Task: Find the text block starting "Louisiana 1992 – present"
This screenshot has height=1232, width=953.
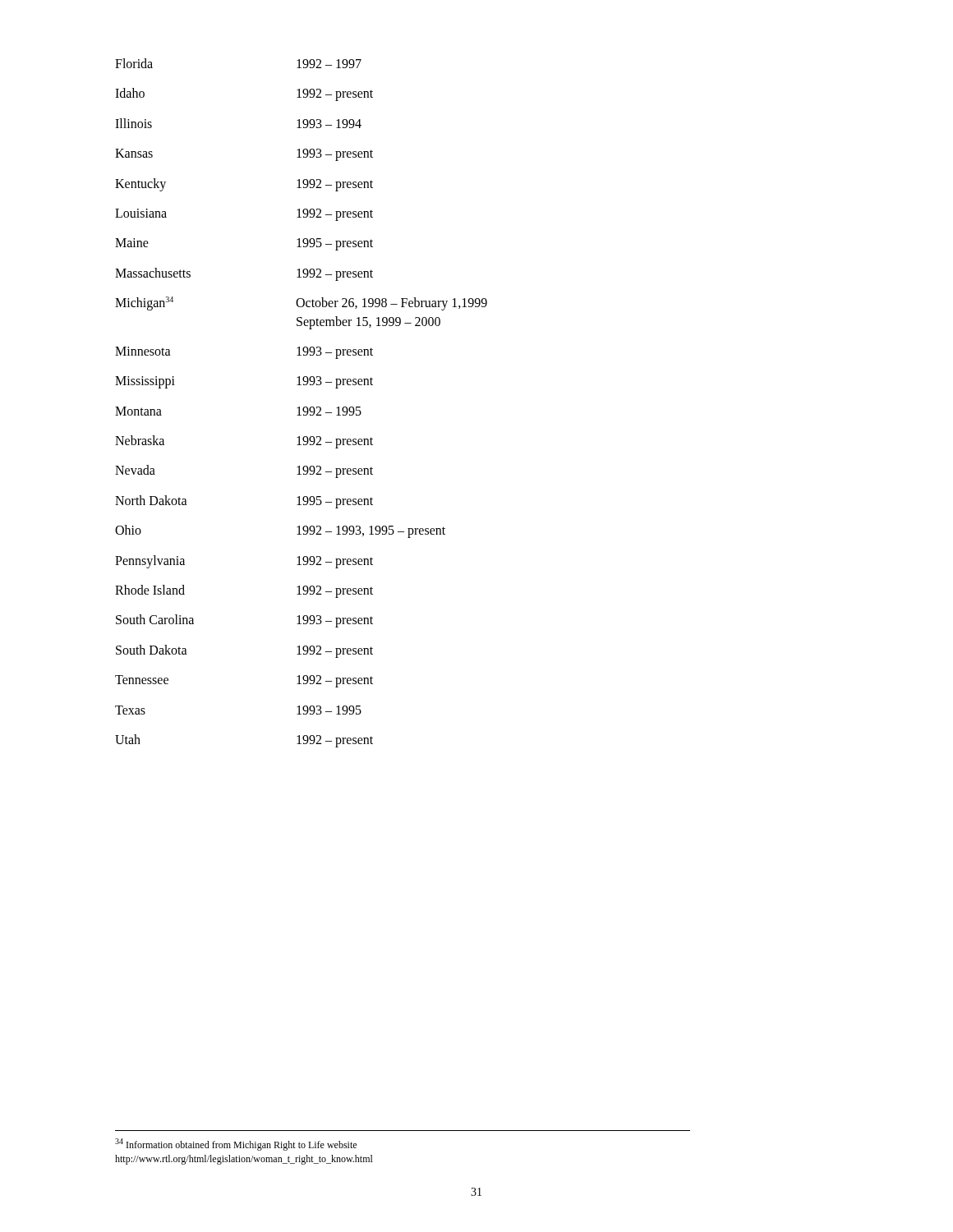Action: tap(143, 215)
